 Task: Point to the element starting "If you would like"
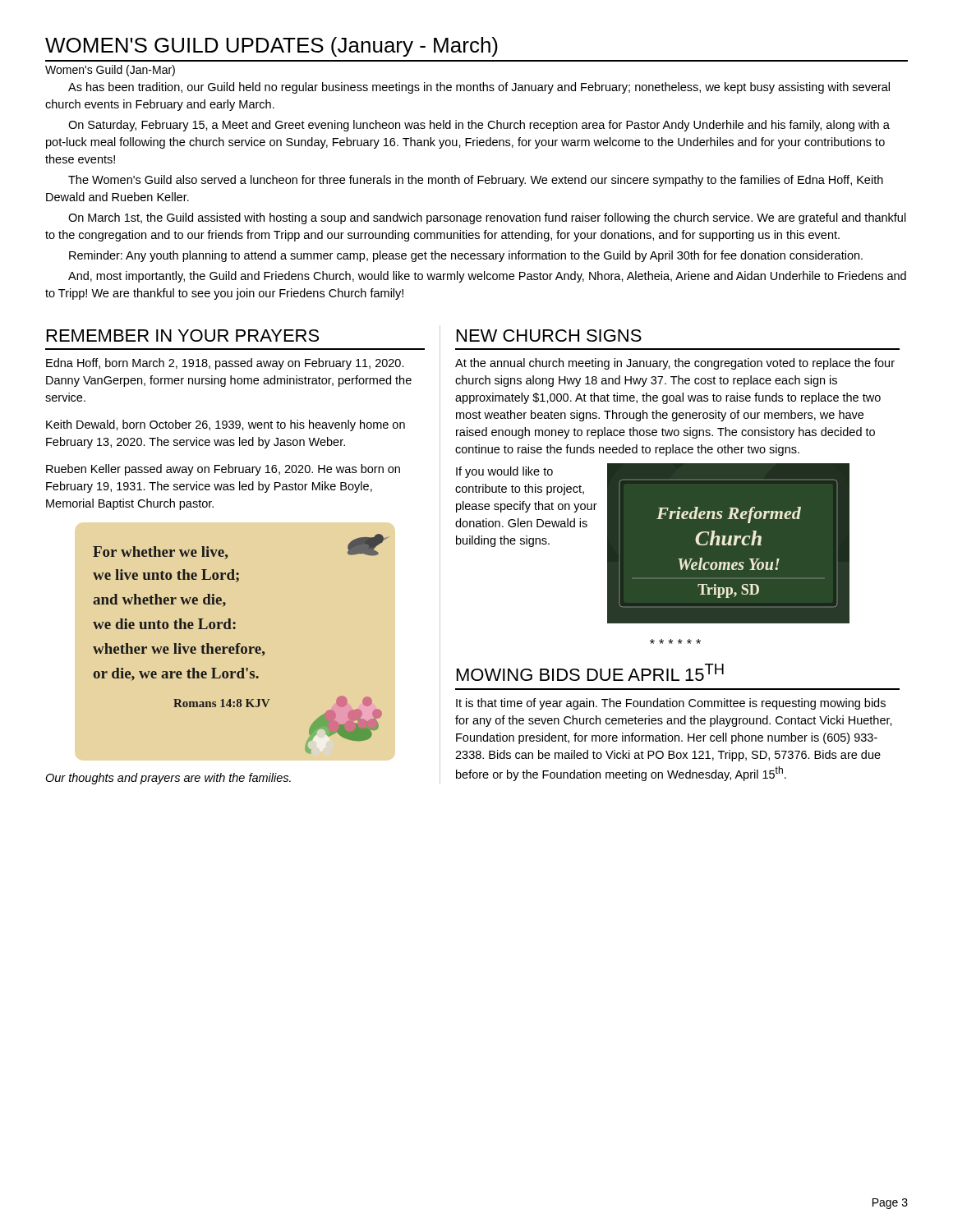coord(526,506)
